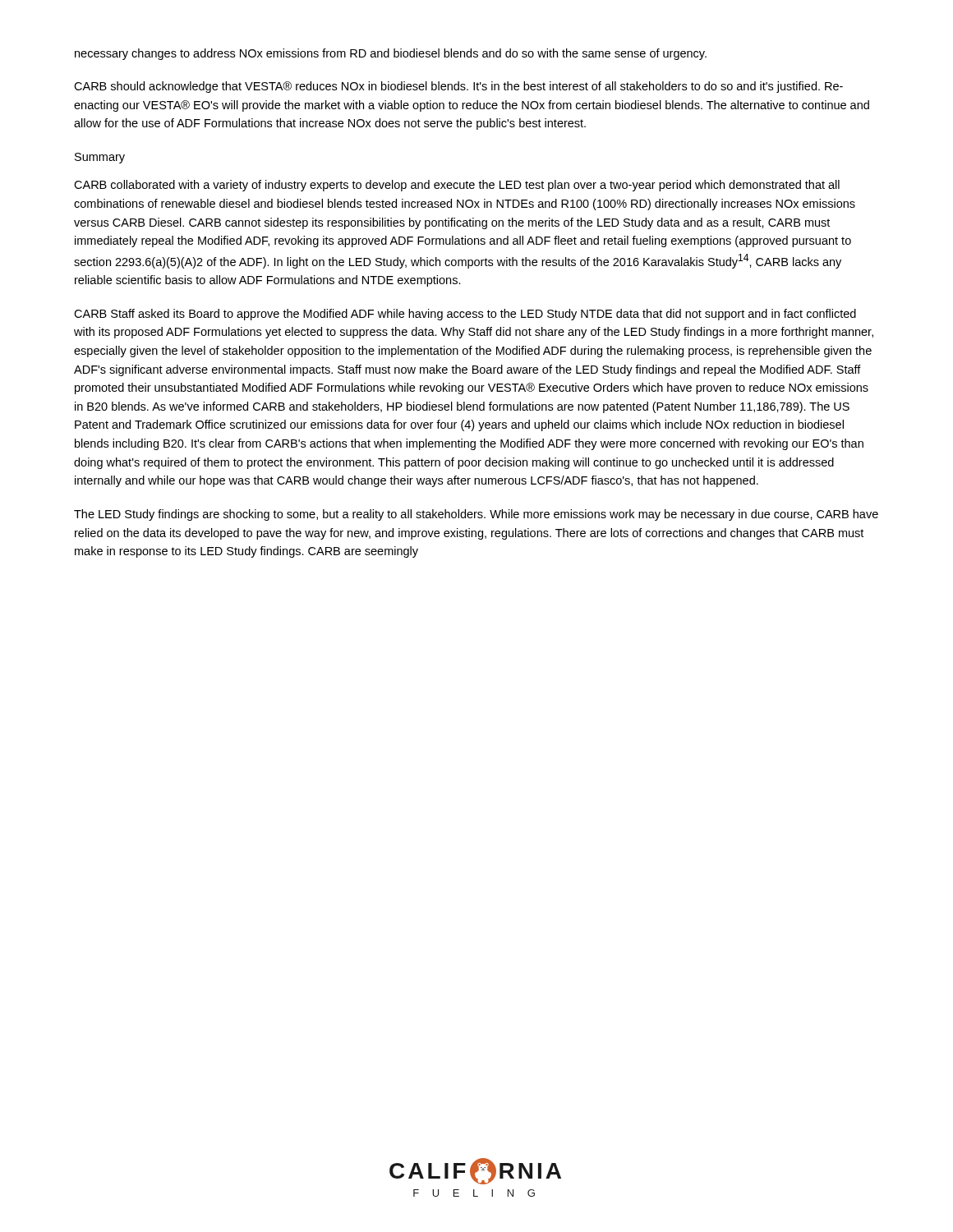Navigate to the text starting "CARB should acknowledge that VESTA® reduces NOx"
Image resolution: width=953 pixels, height=1232 pixels.
pos(472,105)
